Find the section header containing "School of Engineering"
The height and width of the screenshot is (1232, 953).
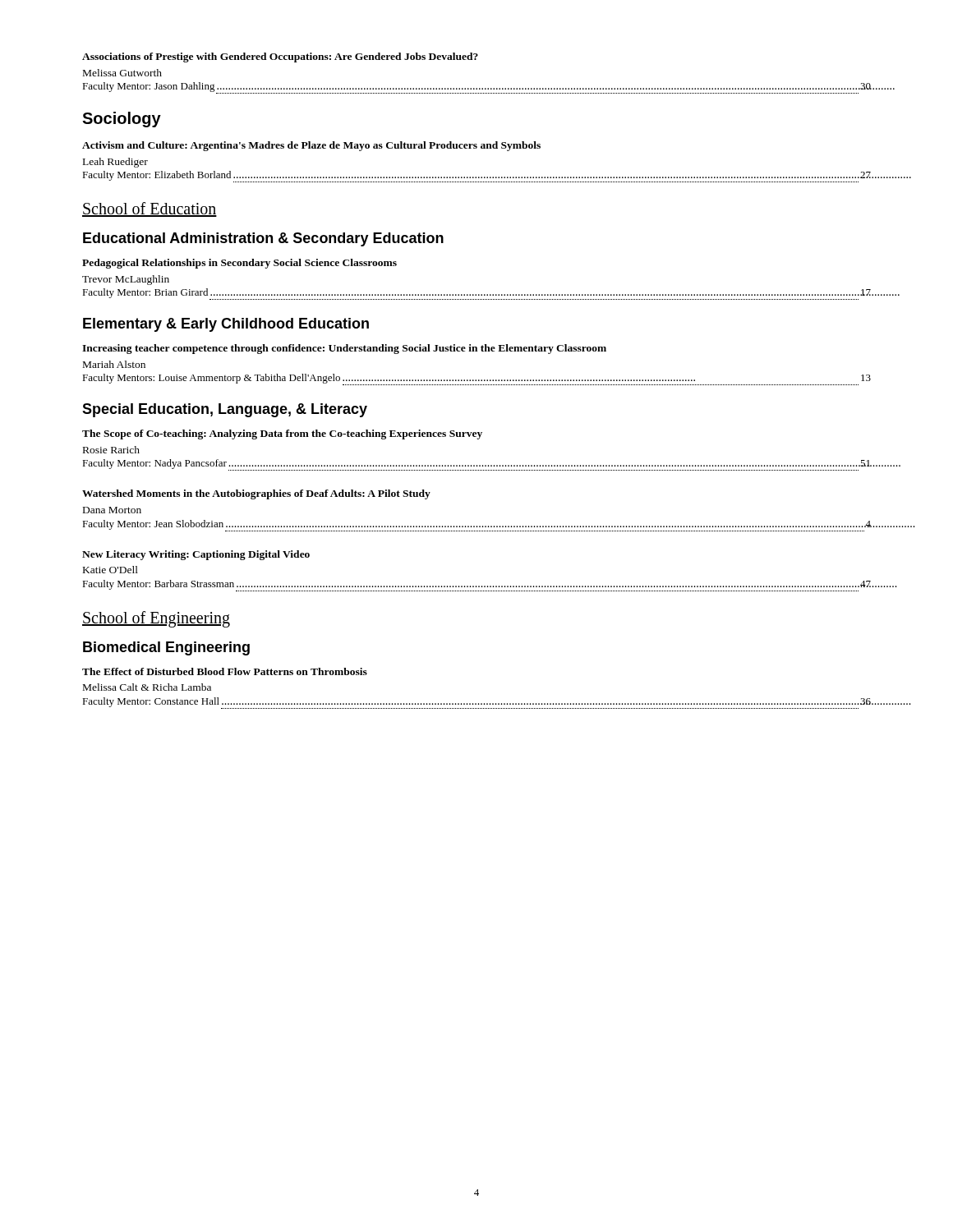(x=156, y=619)
